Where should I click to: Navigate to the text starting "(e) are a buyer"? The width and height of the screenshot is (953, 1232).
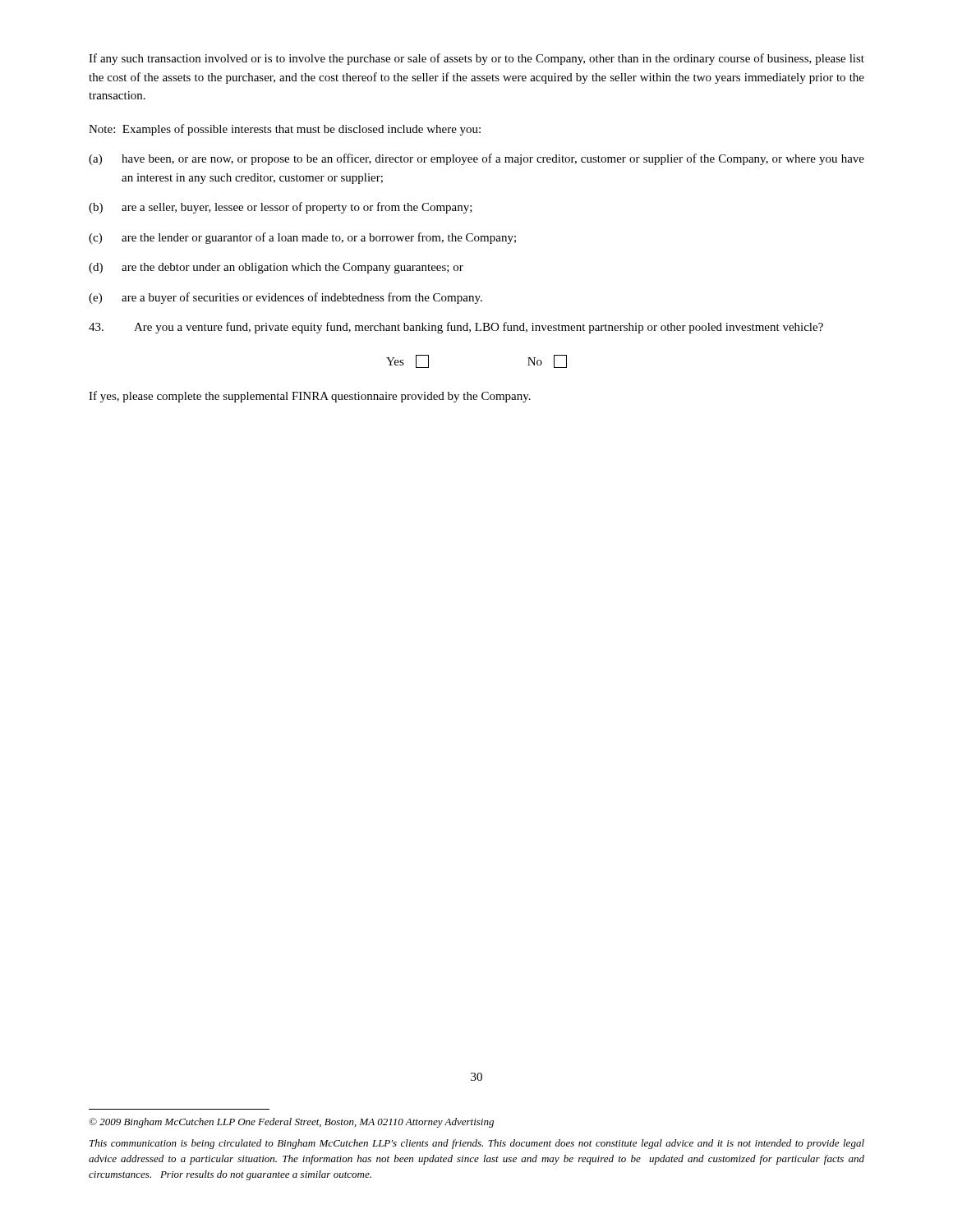pyautogui.click(x=476, y=297)
